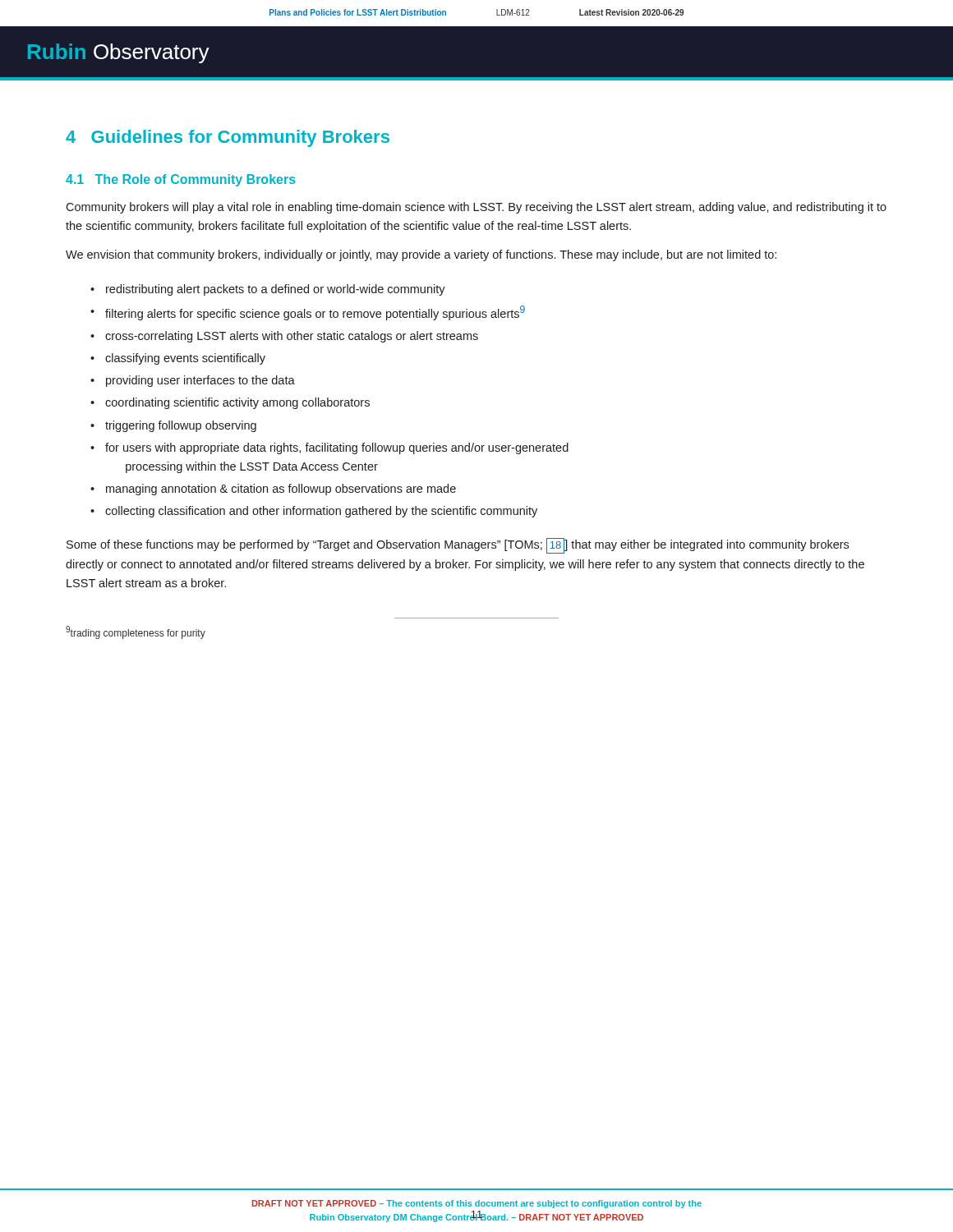
Task: Locate the text starting "4 Guidelines for Community Brokers"
Action: 228,137
